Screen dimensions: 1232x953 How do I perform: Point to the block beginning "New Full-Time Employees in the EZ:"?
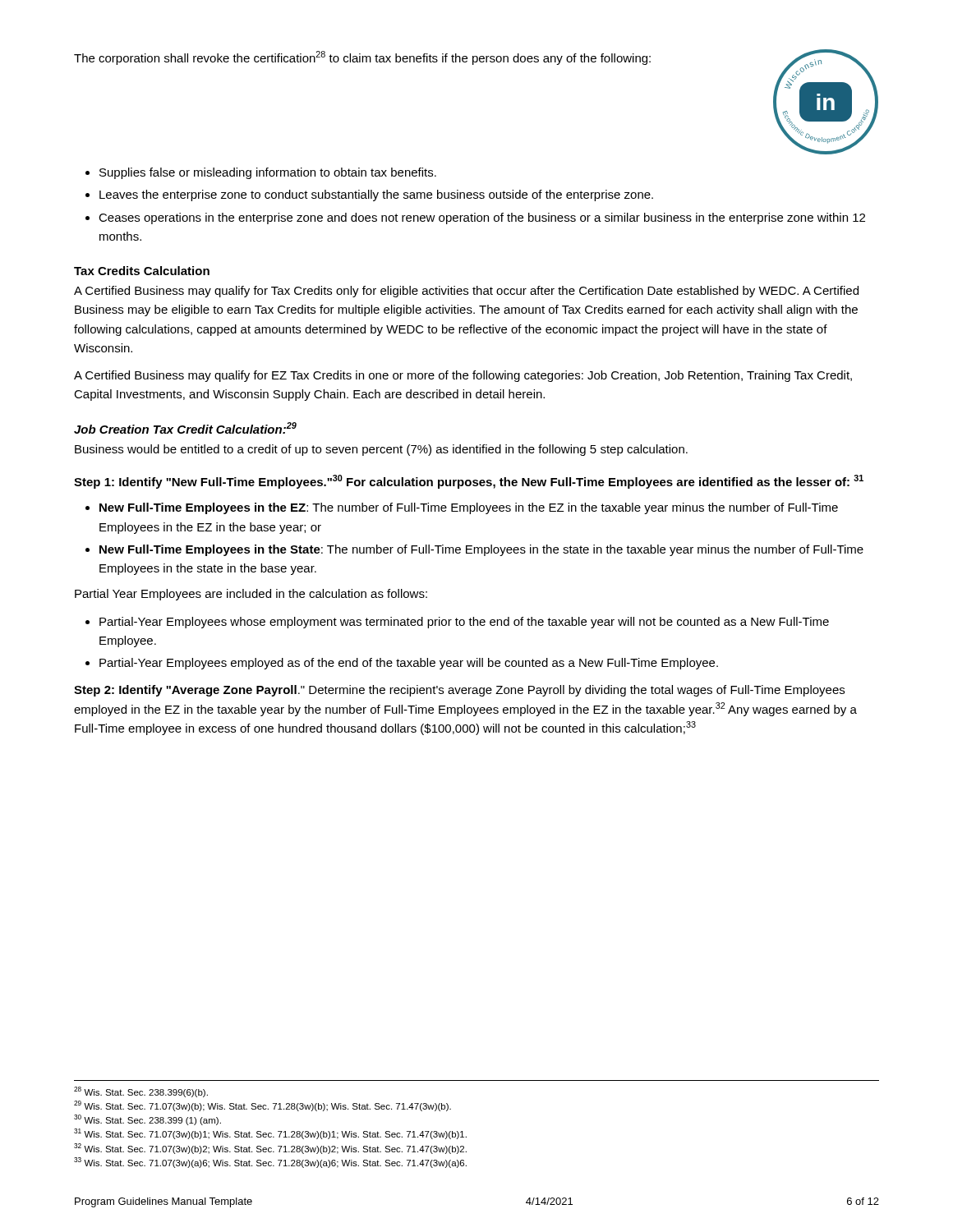pos(468,517)
